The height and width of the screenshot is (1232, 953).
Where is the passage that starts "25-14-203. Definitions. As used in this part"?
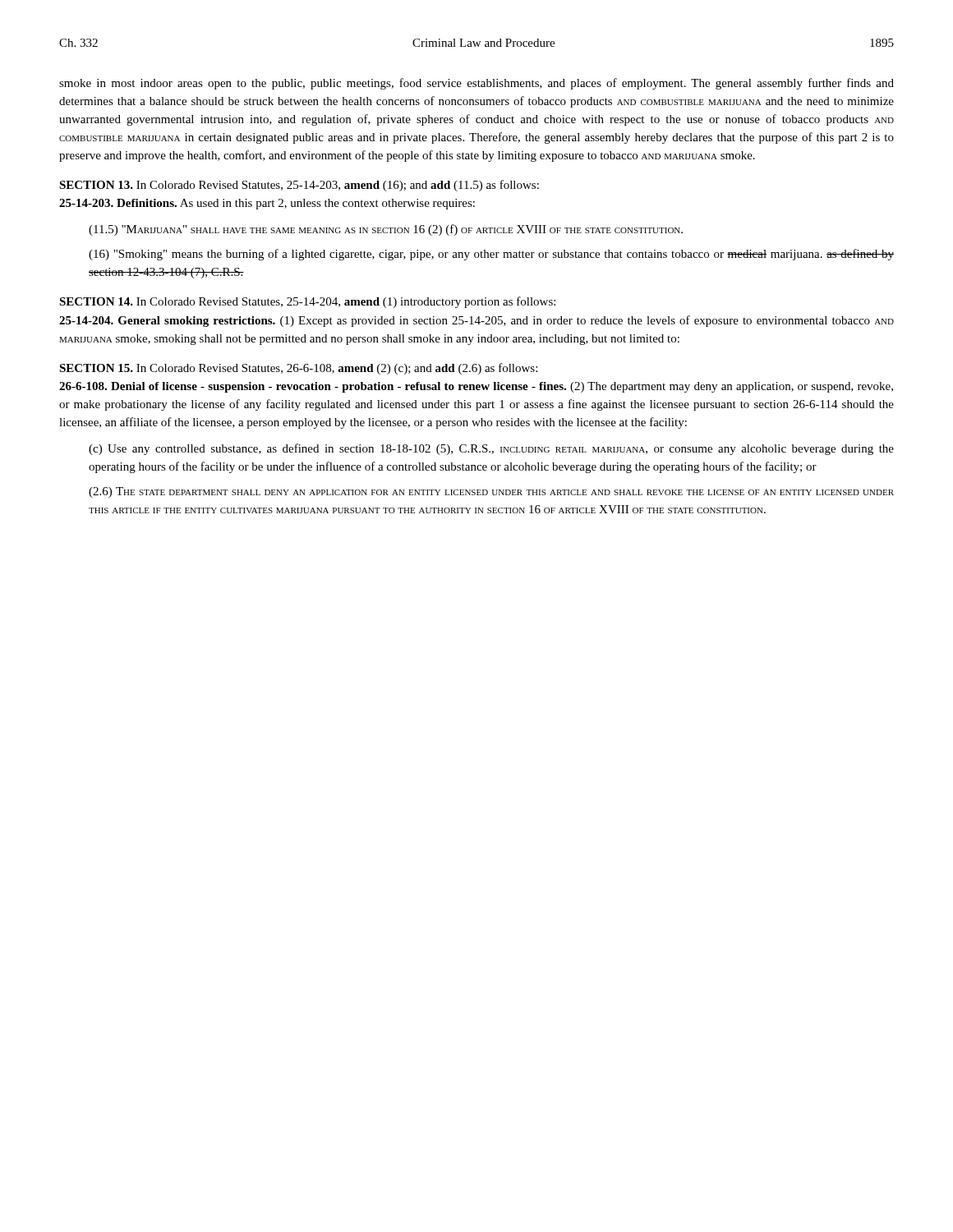pos(476,203)
